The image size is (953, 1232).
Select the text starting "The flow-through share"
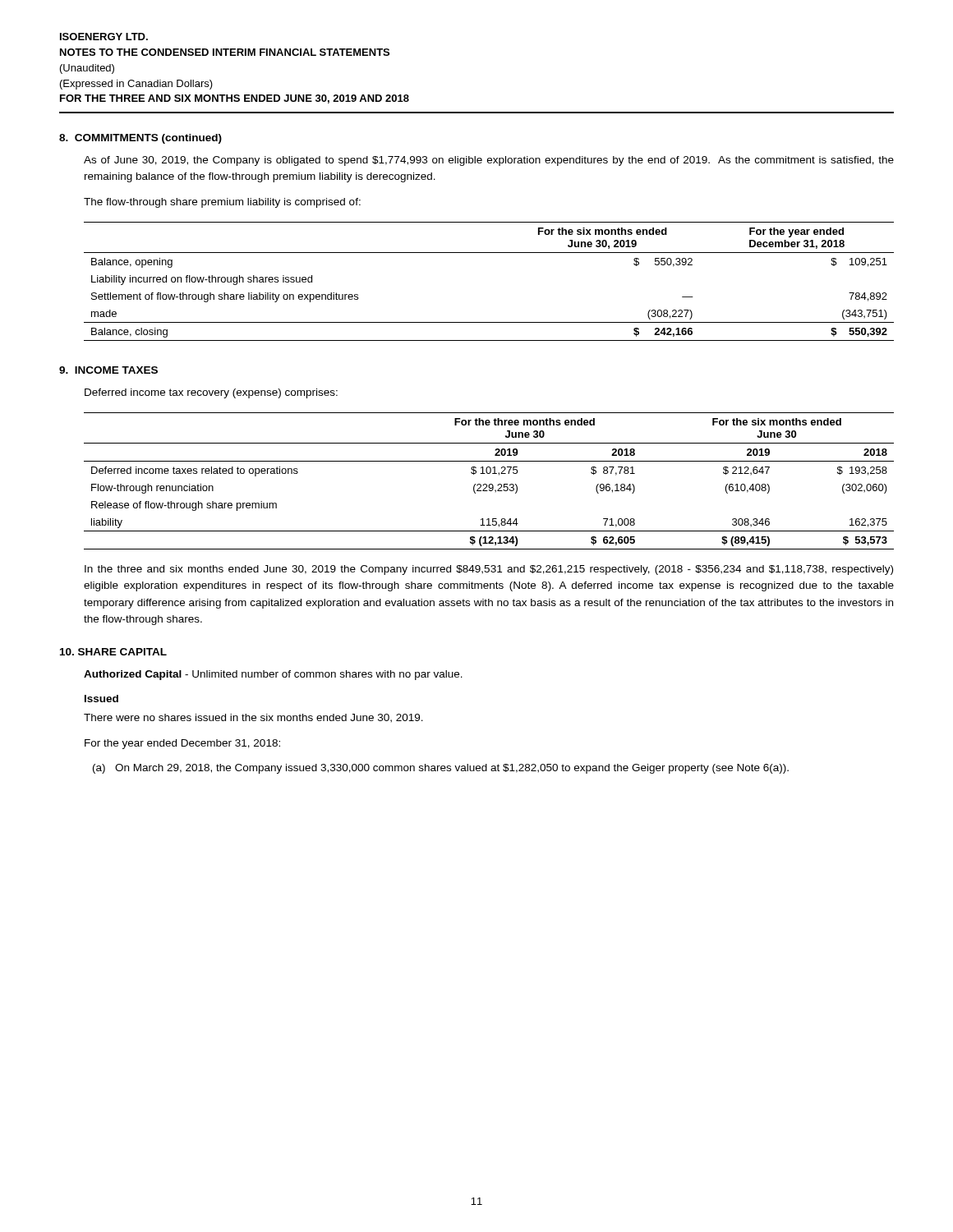click(x=222, y=201)
